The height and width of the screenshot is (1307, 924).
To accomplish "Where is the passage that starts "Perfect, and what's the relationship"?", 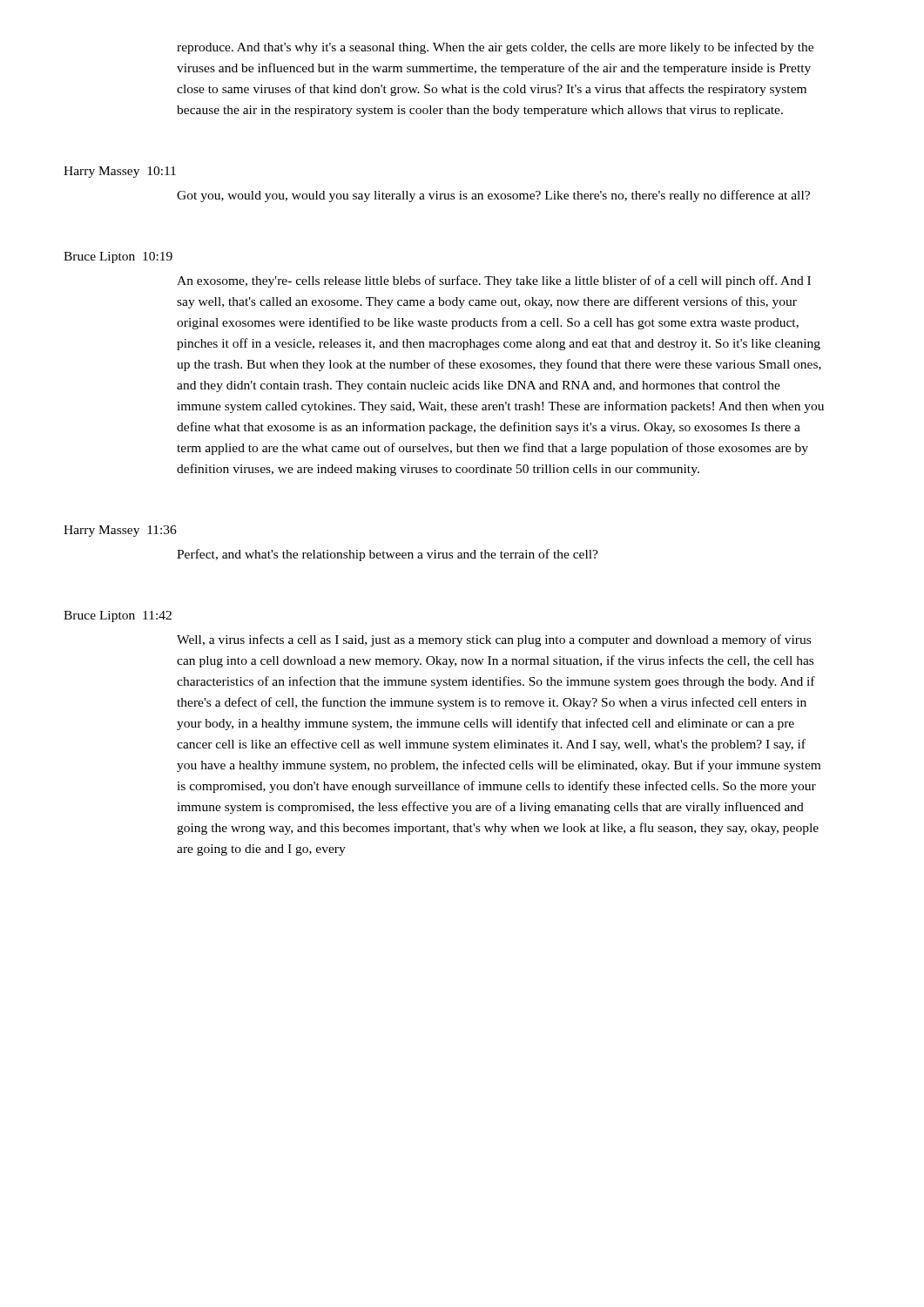I will click(501, 554).
